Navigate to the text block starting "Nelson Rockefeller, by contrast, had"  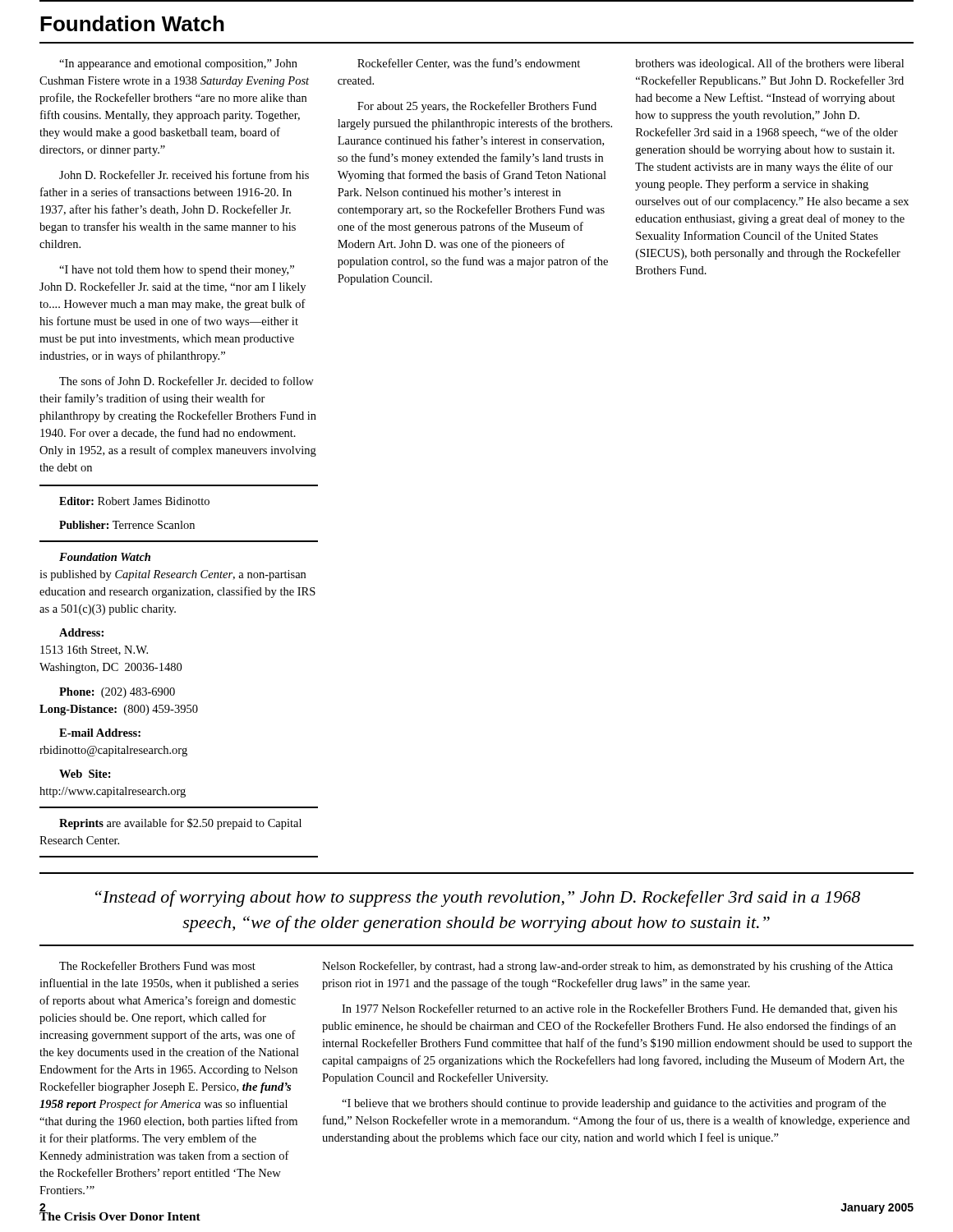607,975
